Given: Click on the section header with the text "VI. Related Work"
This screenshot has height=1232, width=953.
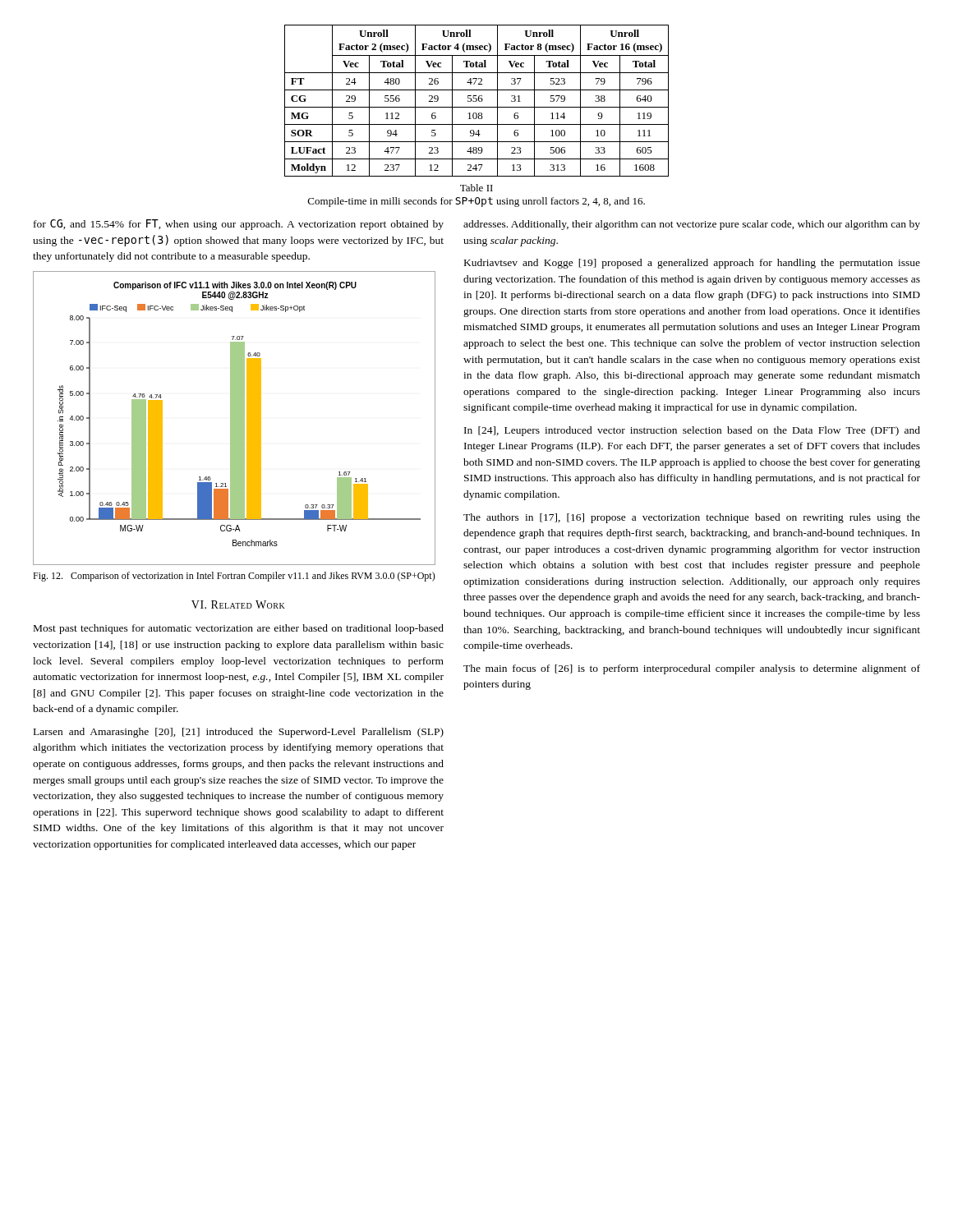Looking at the screenshot, I should (238, 605).
